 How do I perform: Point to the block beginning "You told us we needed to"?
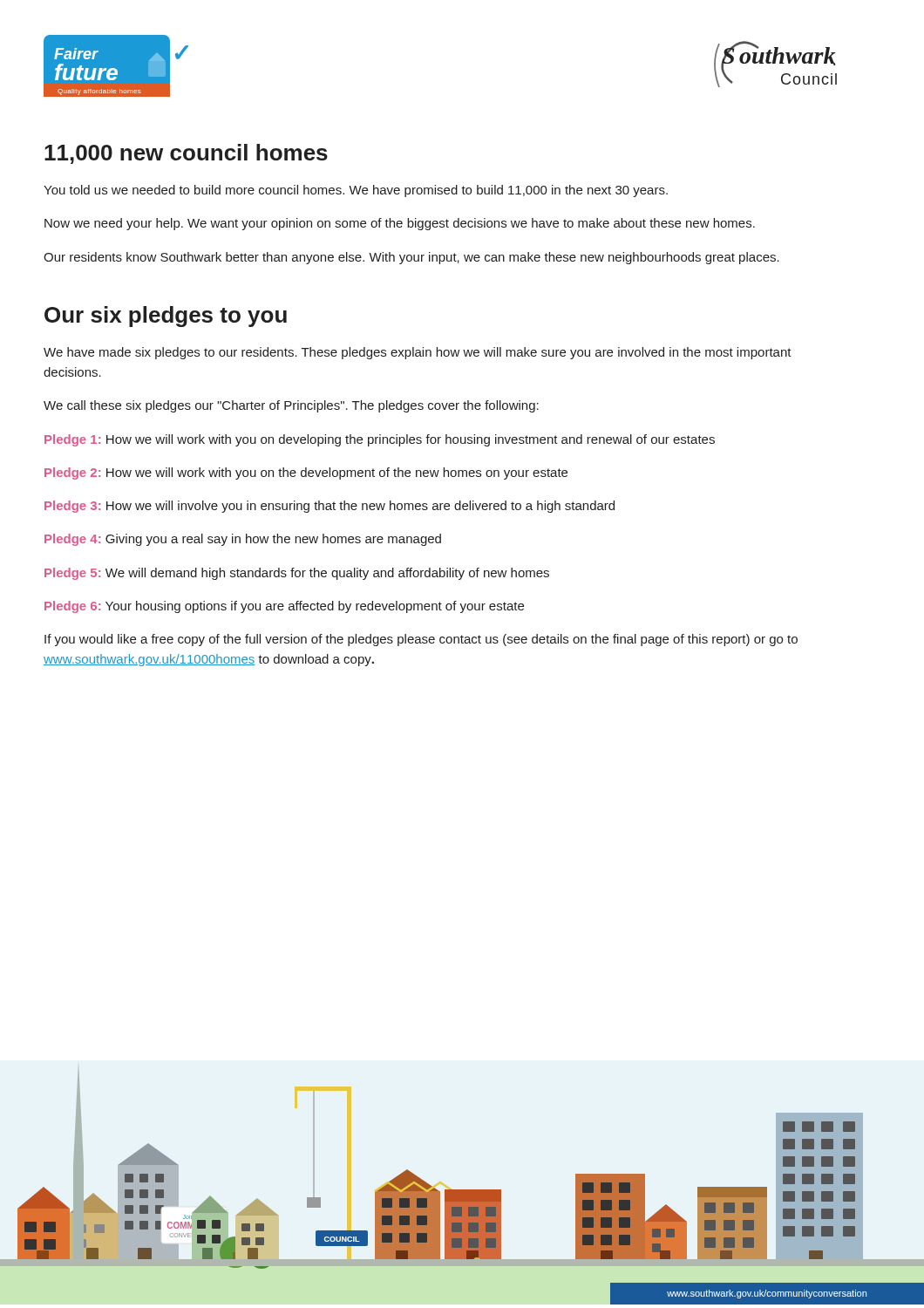pyautogui.click(x=436, y=190)
